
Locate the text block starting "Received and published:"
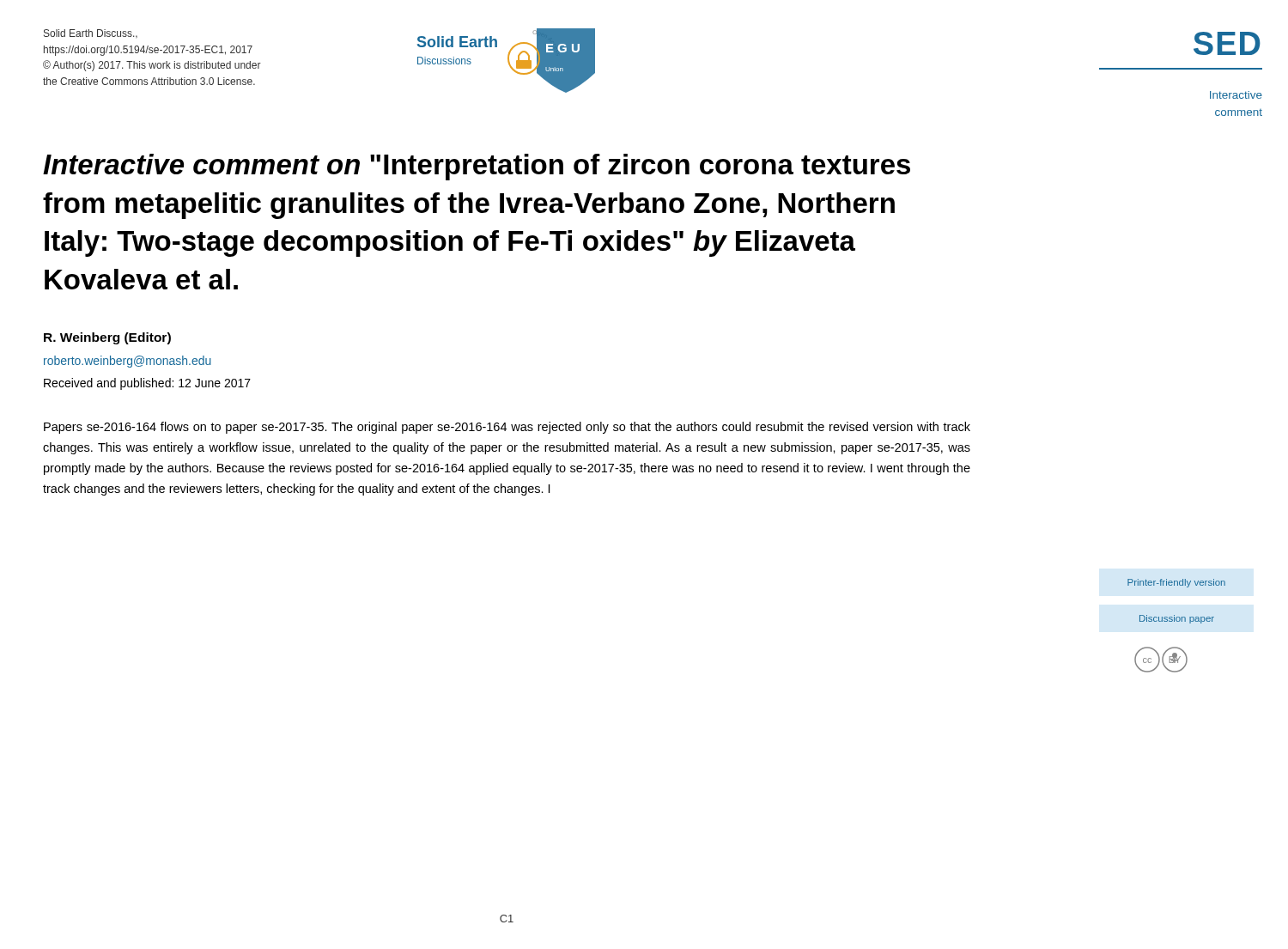(147, 383)
